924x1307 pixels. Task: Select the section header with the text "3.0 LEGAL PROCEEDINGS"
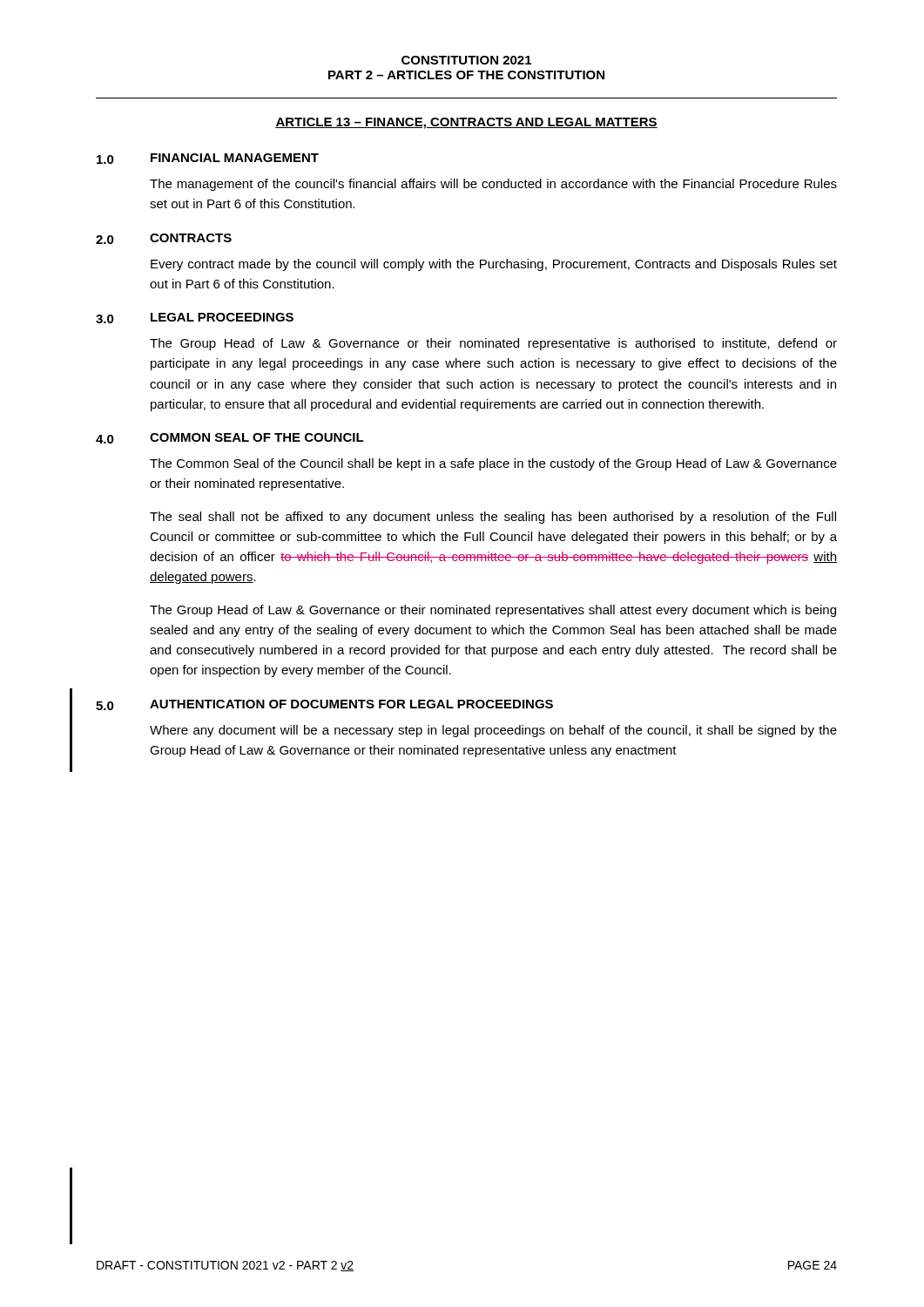[195, 318]
